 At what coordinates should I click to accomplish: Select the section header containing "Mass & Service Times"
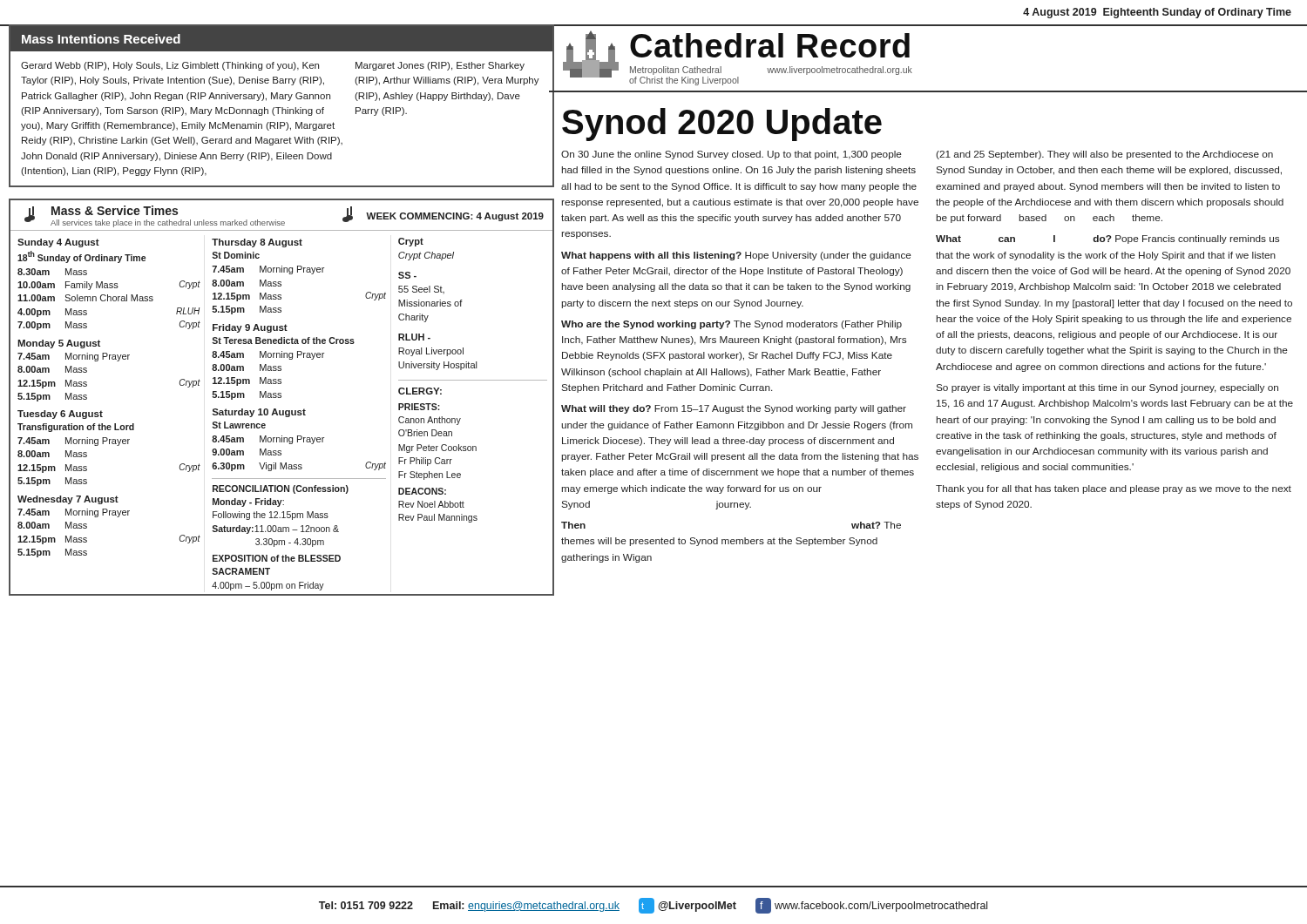click(115, 211)
